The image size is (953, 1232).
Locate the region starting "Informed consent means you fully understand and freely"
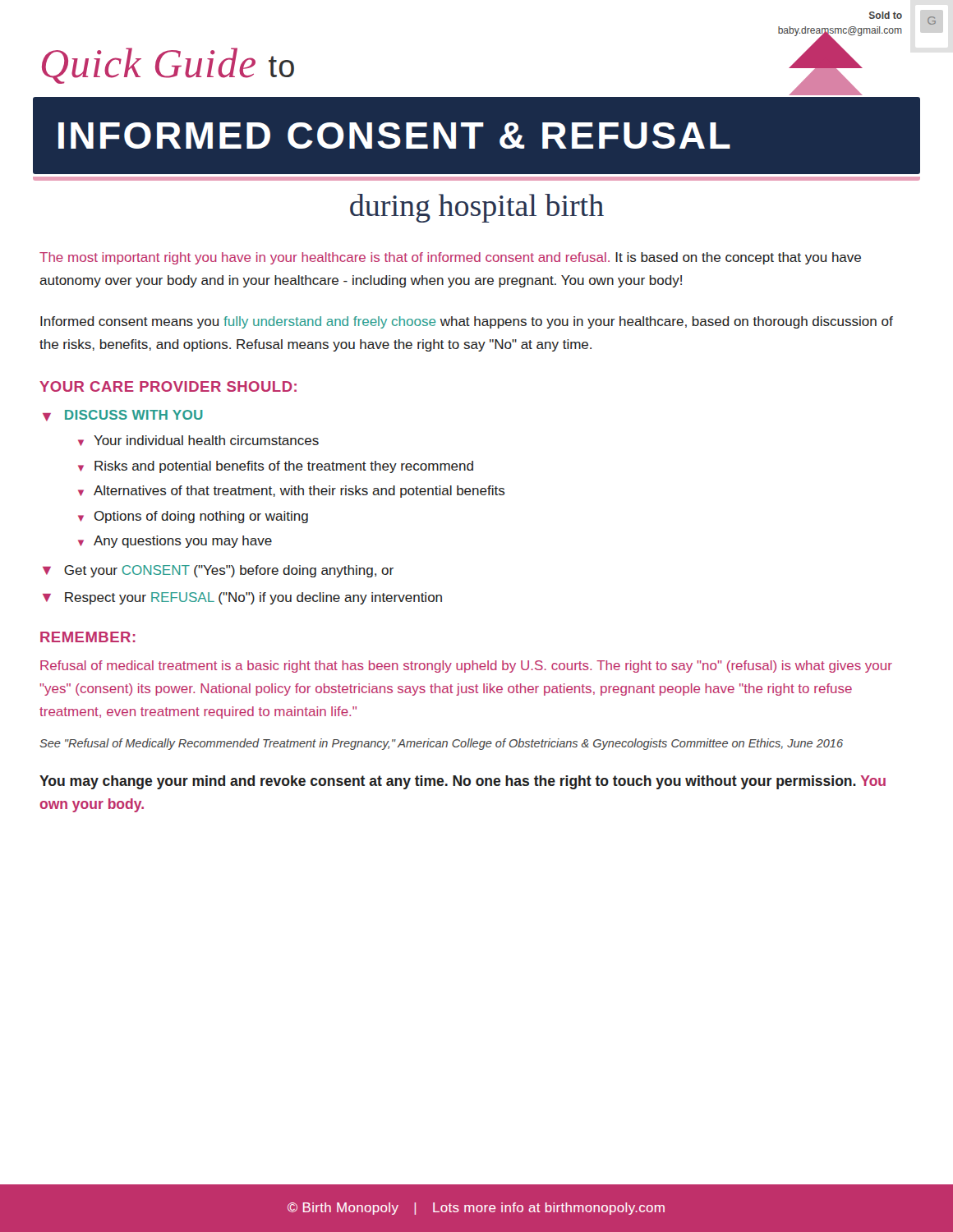point(466,333)
